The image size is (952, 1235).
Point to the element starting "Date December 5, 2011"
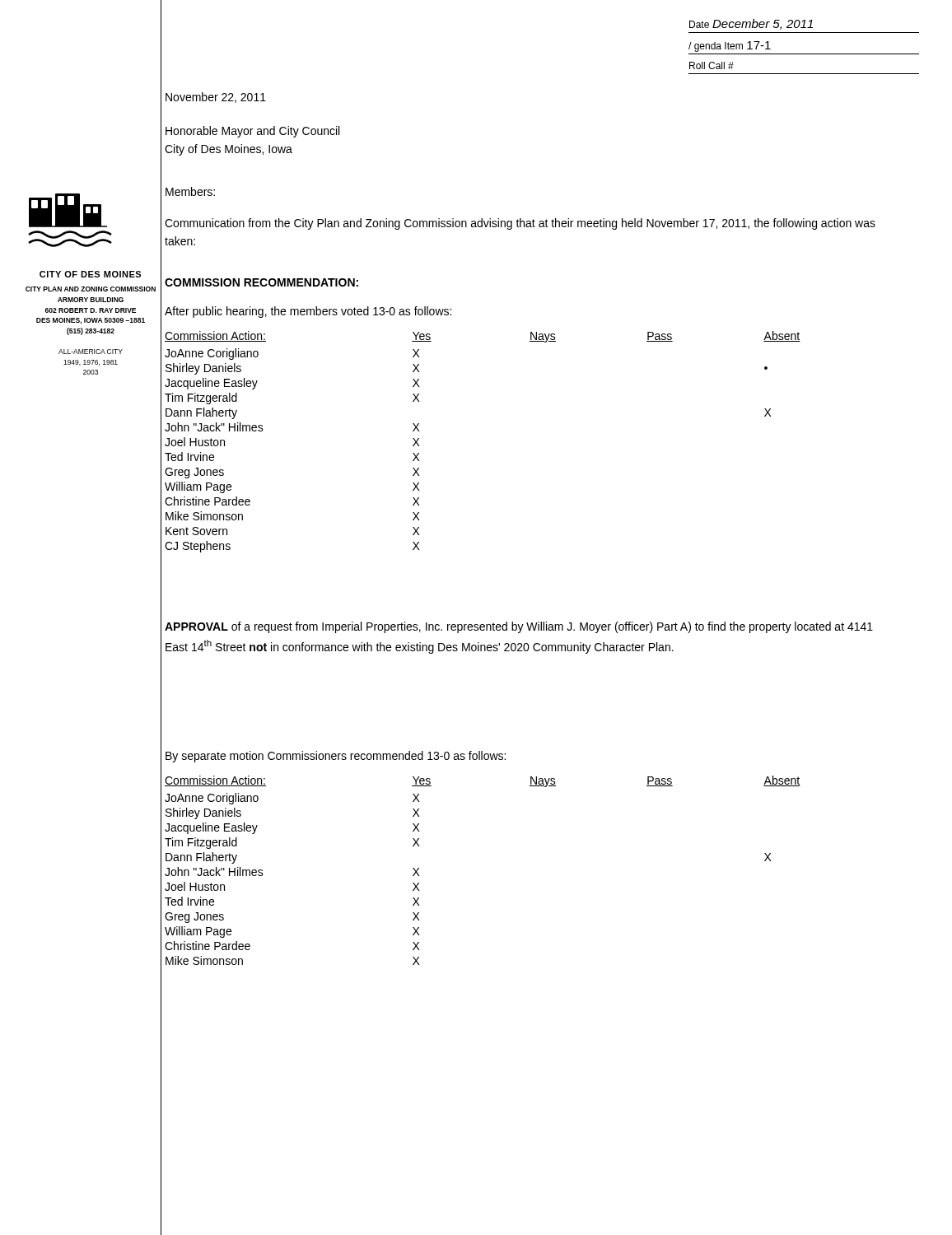click(751, 23)
